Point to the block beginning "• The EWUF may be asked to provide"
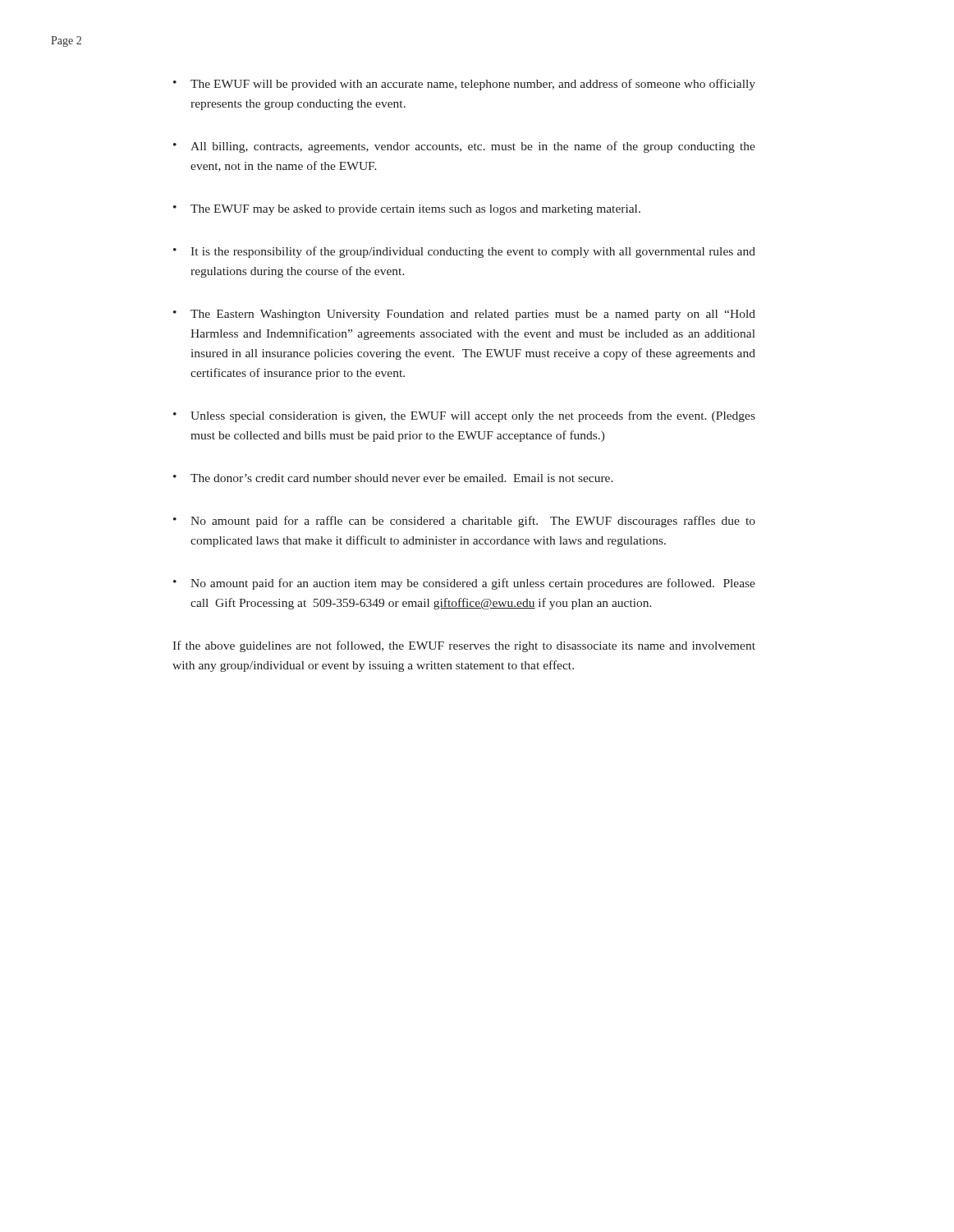Viewport: 954px width, 1232px height. coord(407,209)
